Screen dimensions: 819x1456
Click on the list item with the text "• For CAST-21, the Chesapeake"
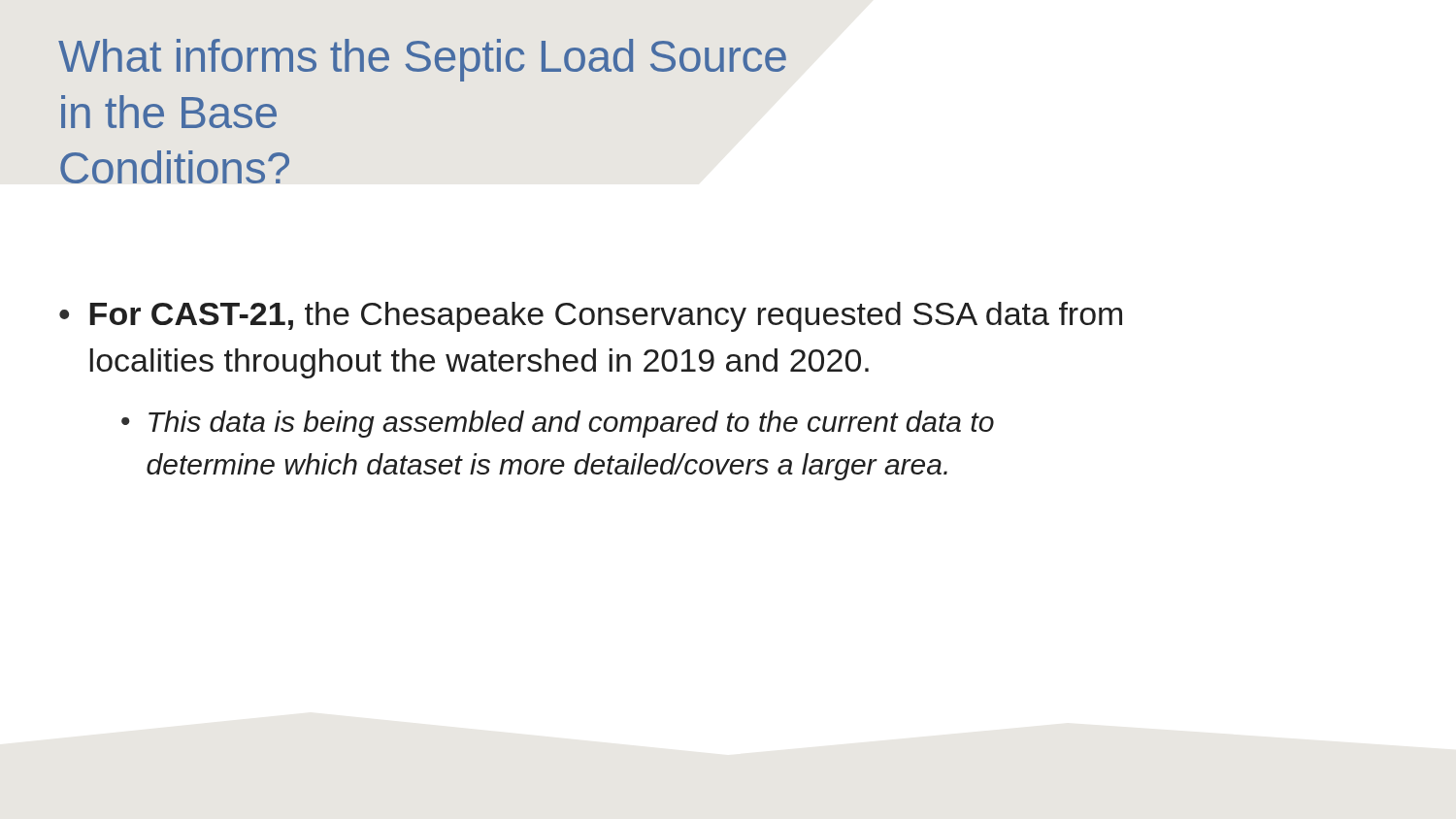(591, 337)
